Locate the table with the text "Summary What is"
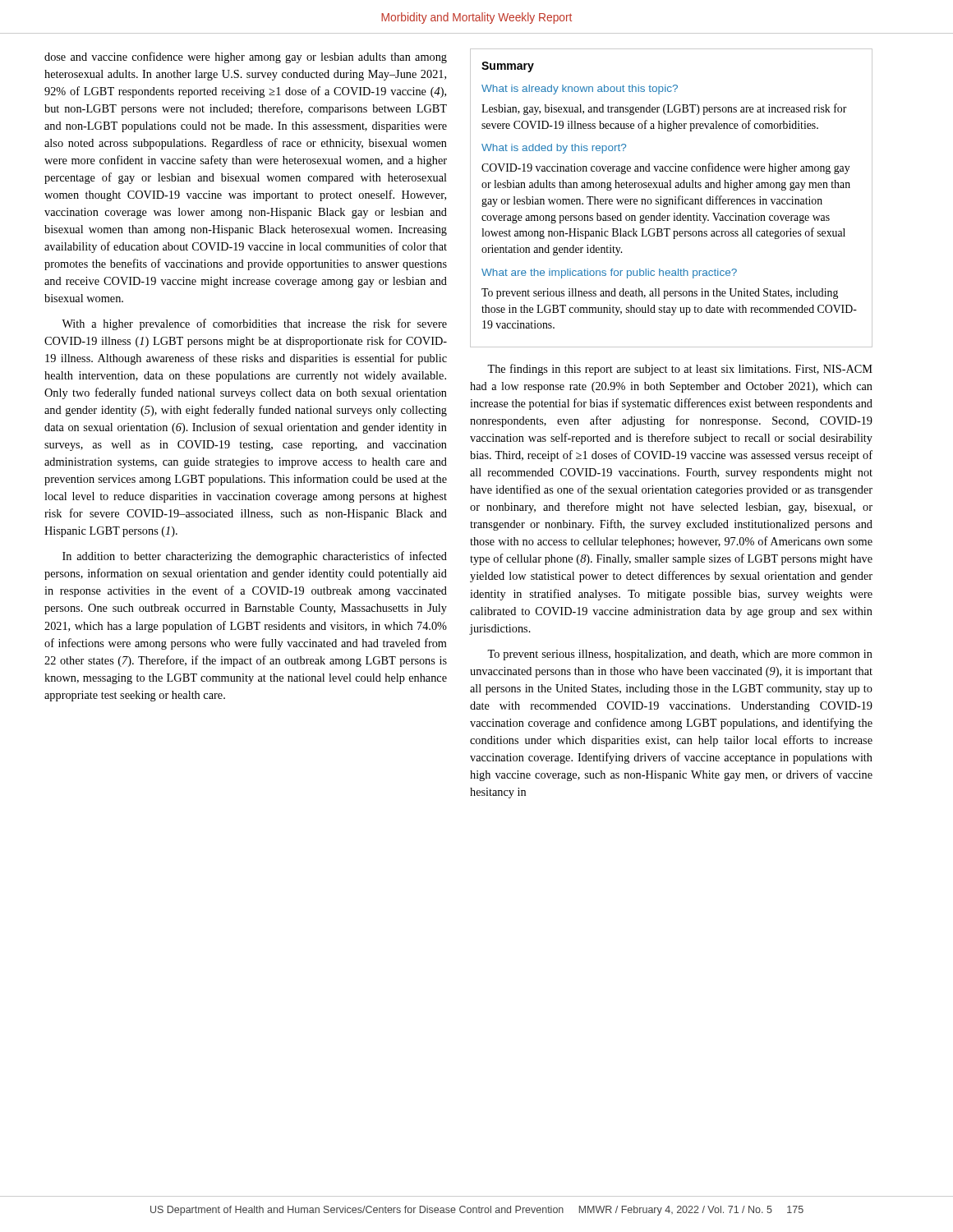 (x=671, y=198)
